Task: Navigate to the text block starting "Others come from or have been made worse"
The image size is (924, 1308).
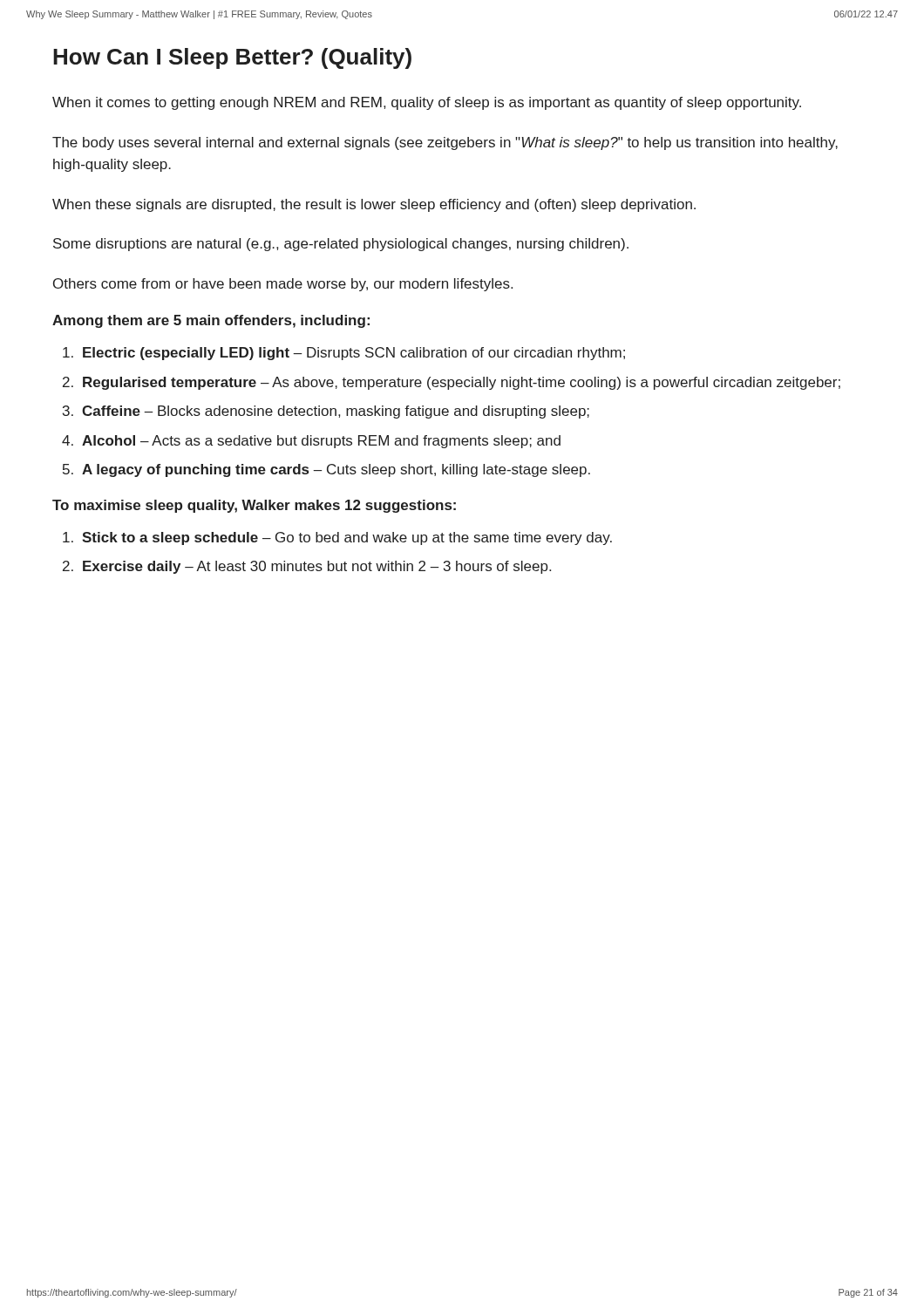Action: pos(283,283)
